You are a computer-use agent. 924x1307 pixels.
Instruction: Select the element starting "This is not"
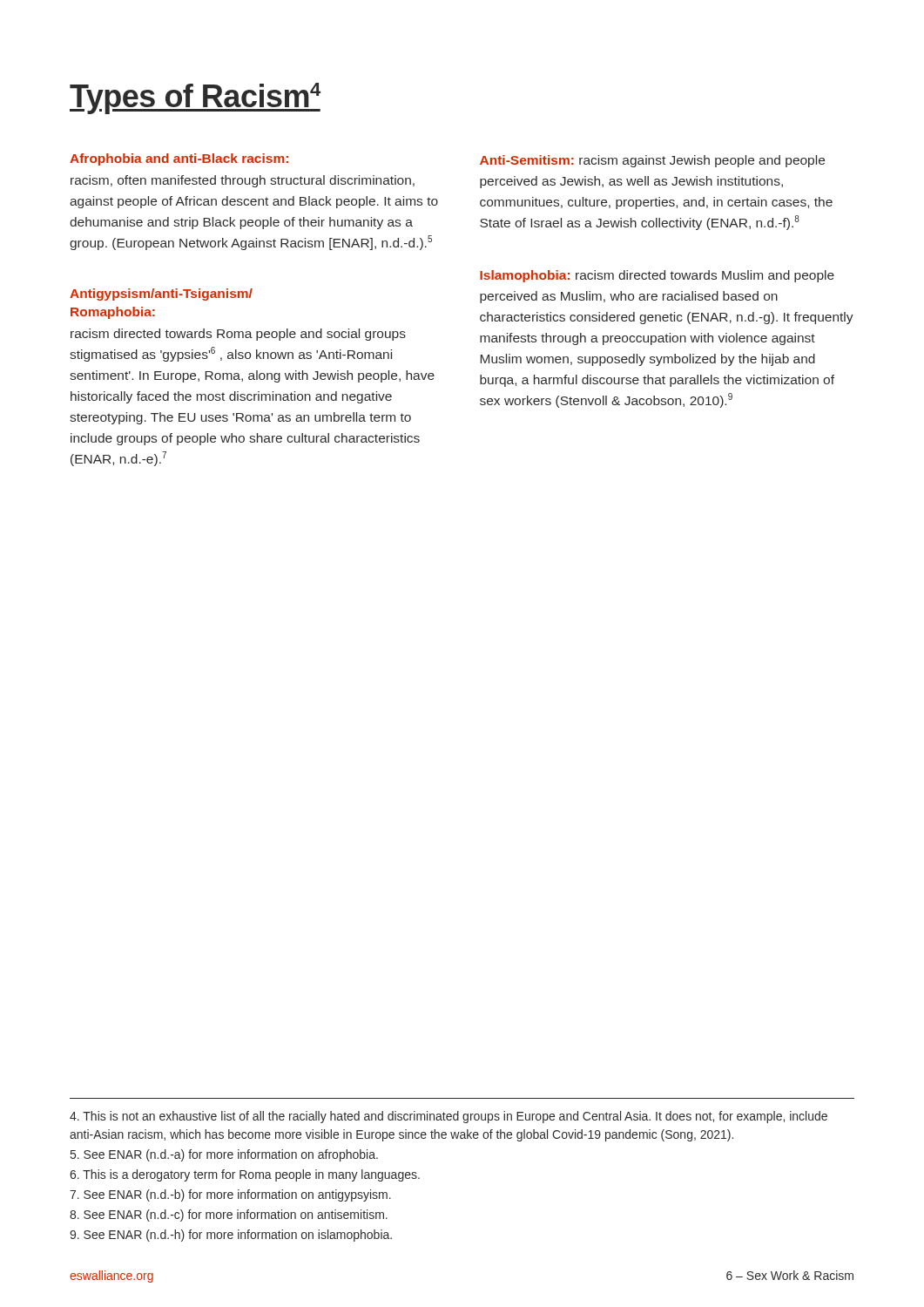(449, 1125)
